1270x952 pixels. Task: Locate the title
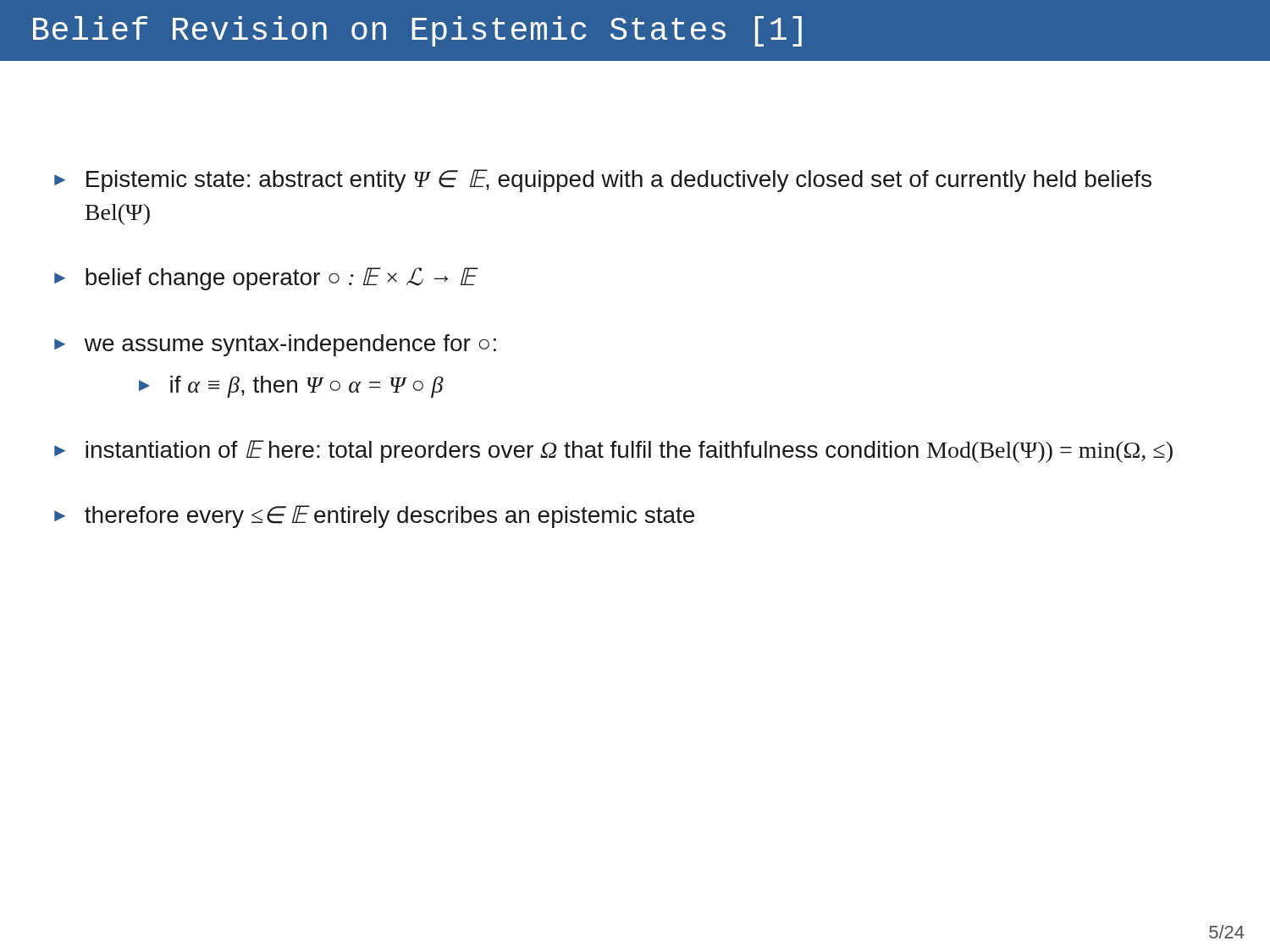(x=420, y=30)
